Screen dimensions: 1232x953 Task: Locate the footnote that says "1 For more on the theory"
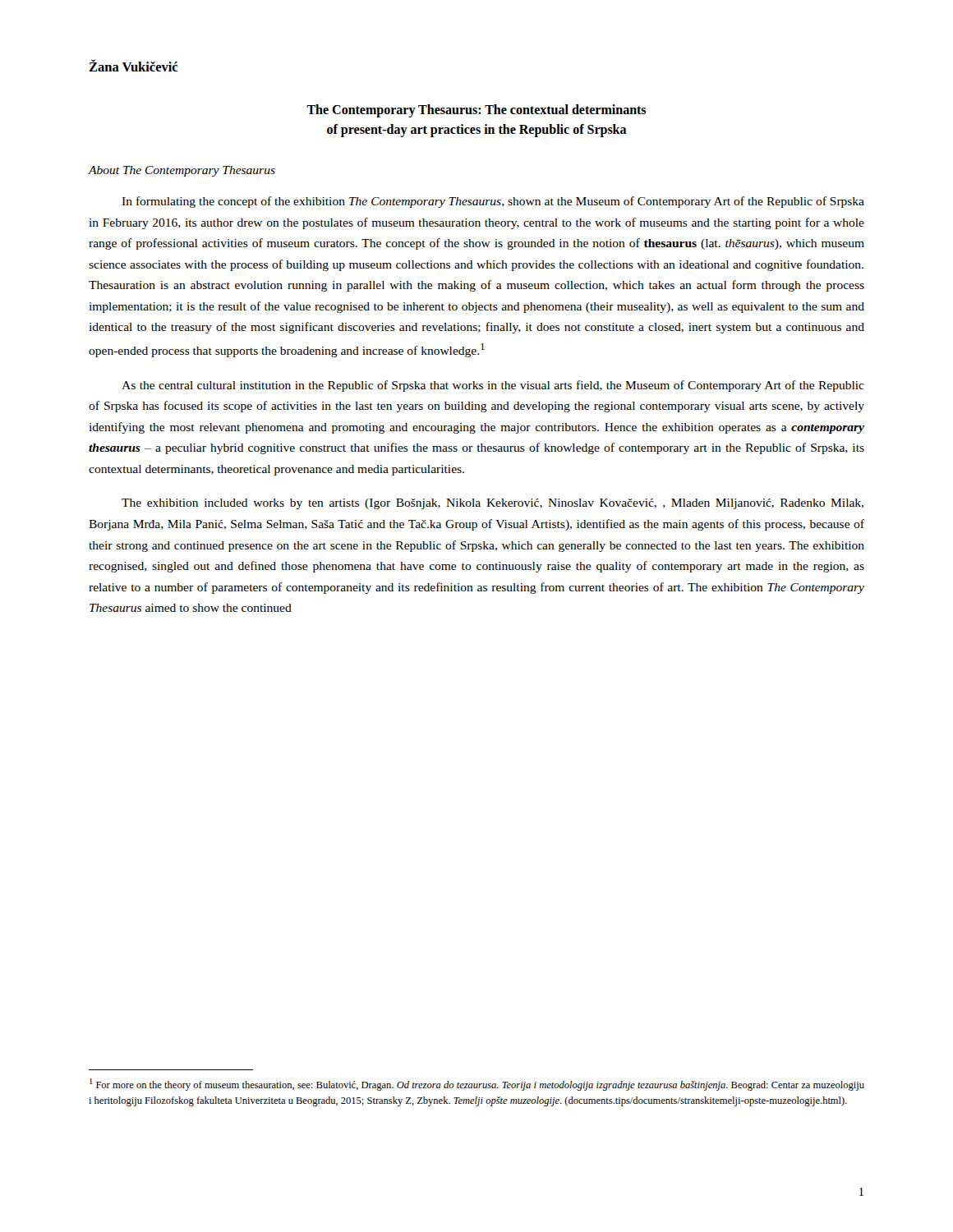tap(476, 1092)
